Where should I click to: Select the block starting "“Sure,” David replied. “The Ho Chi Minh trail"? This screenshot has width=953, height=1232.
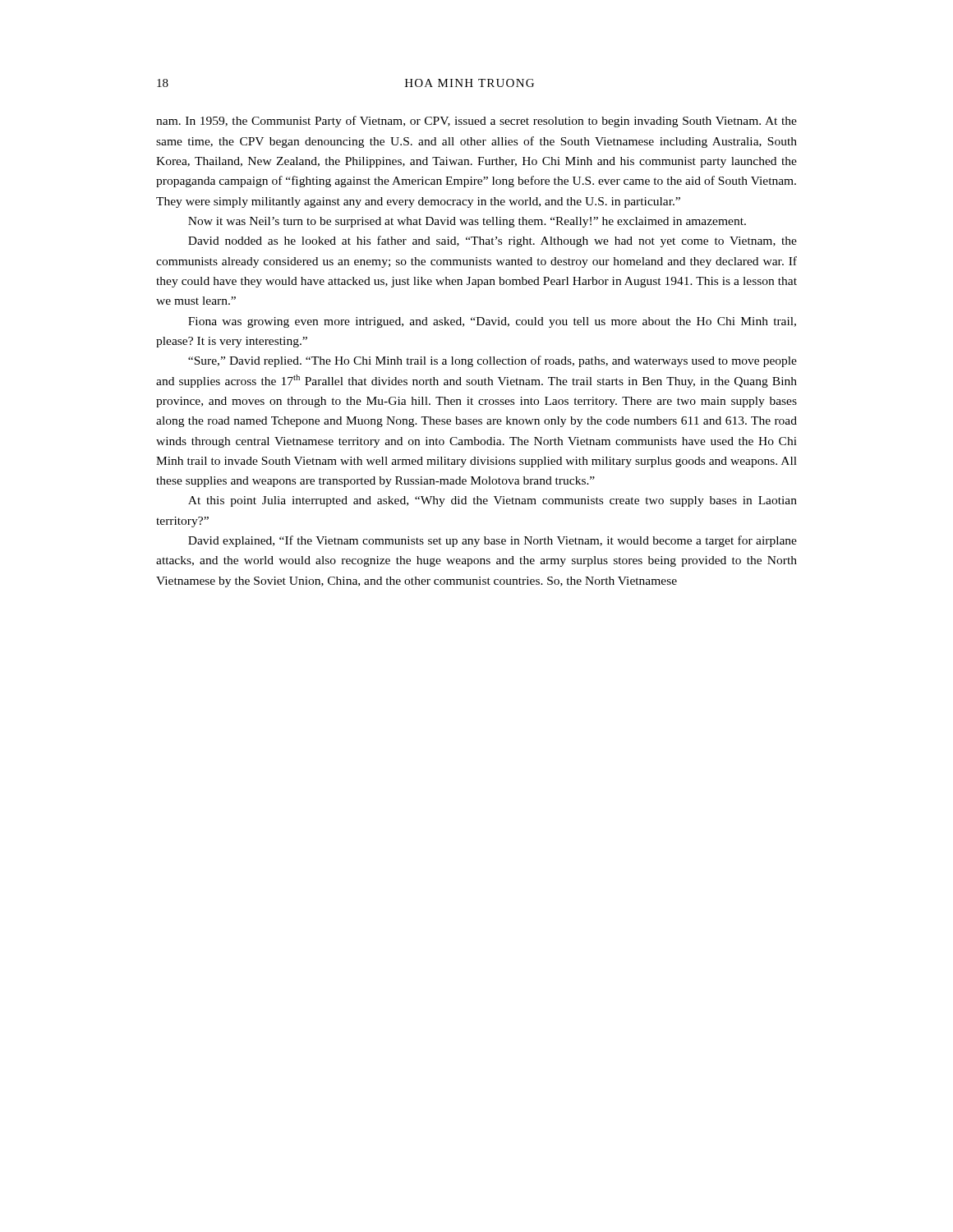(476, 421)
